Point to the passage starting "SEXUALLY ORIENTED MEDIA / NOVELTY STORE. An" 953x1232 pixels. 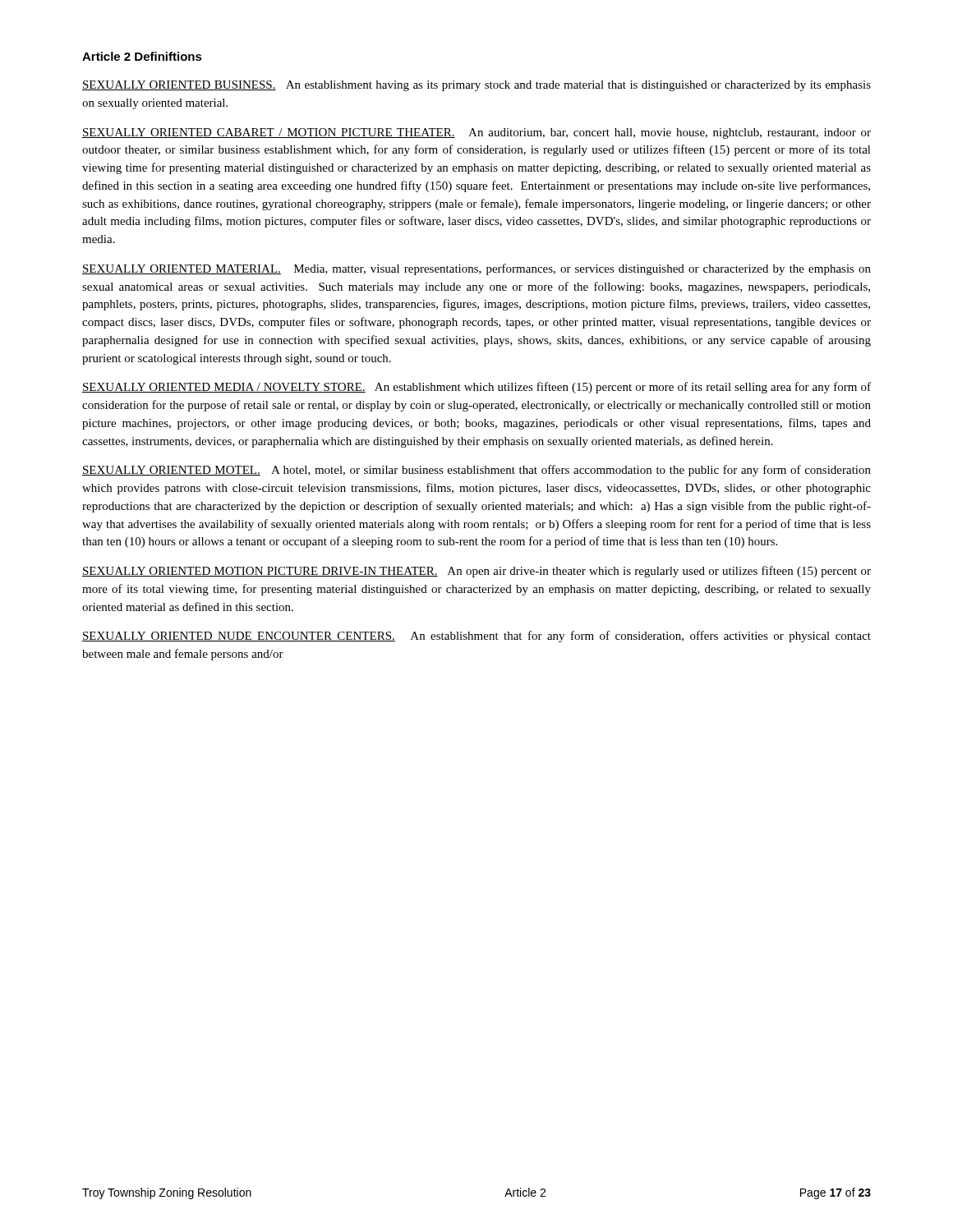tap(476, 414)
